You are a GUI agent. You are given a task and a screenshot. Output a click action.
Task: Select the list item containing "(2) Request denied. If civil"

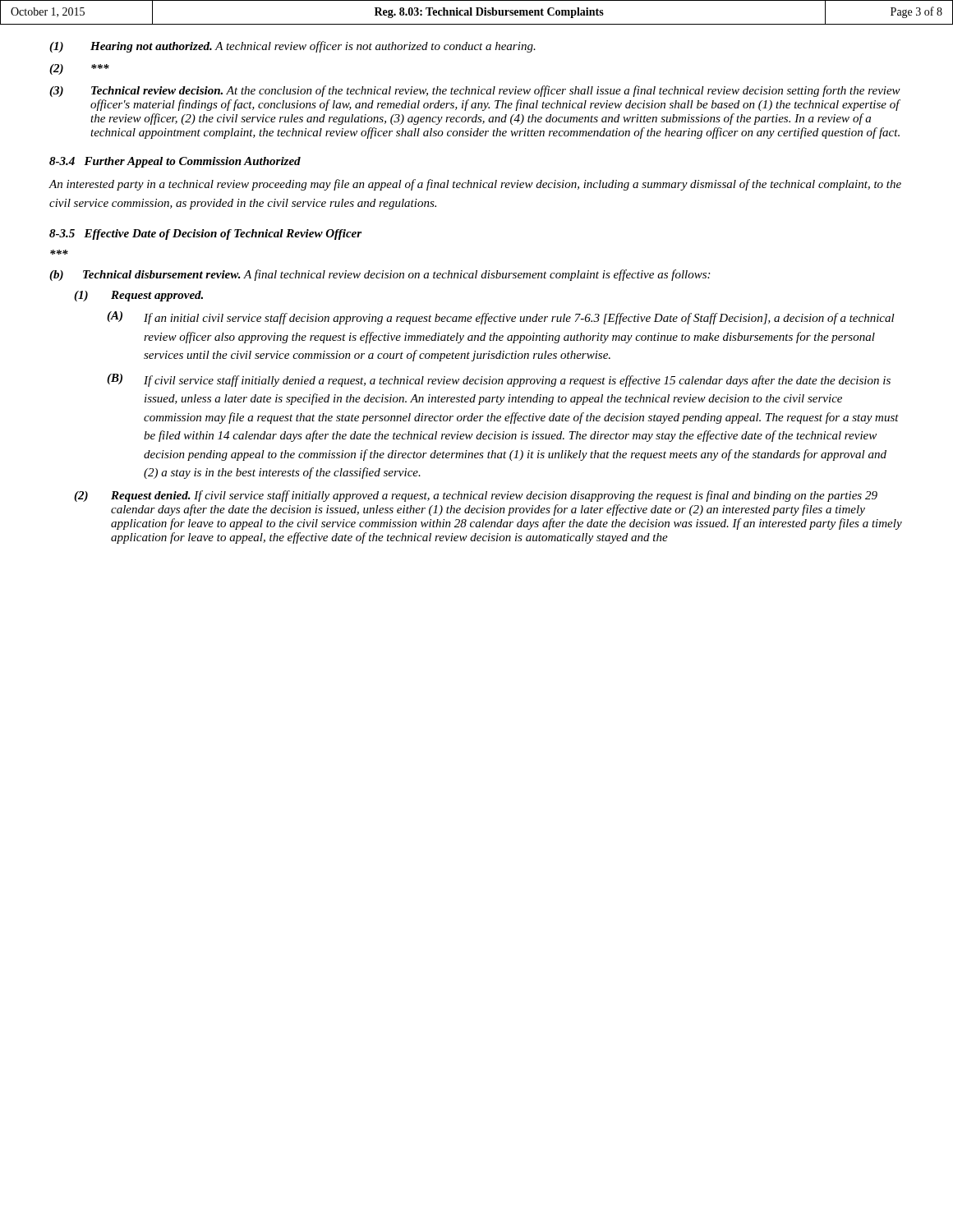tap(489, 516)
